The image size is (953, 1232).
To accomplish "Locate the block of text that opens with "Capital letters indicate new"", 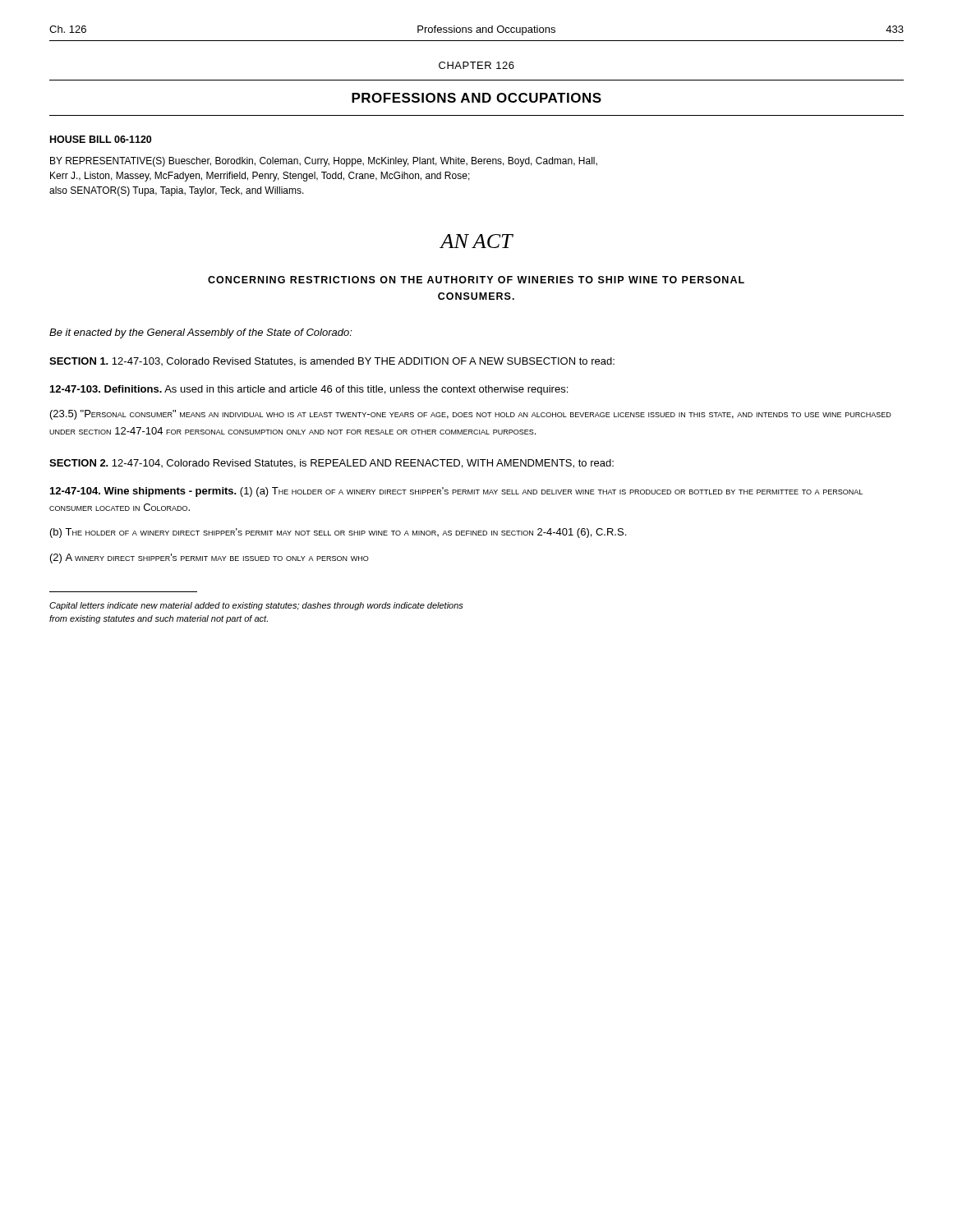I will 256,612.
